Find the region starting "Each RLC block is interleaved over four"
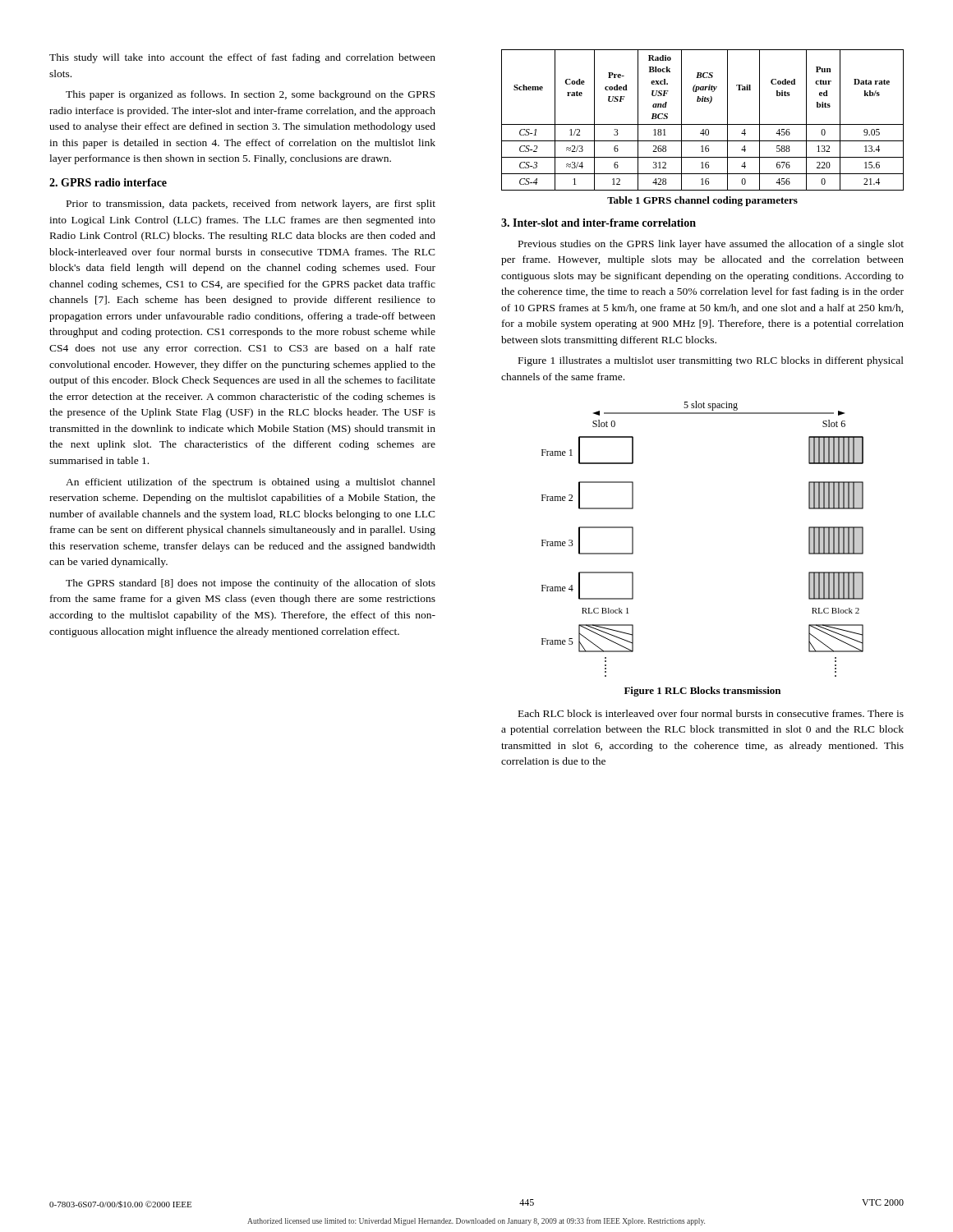This screenshot has height=1232, width=953. [x=702, y=737]
